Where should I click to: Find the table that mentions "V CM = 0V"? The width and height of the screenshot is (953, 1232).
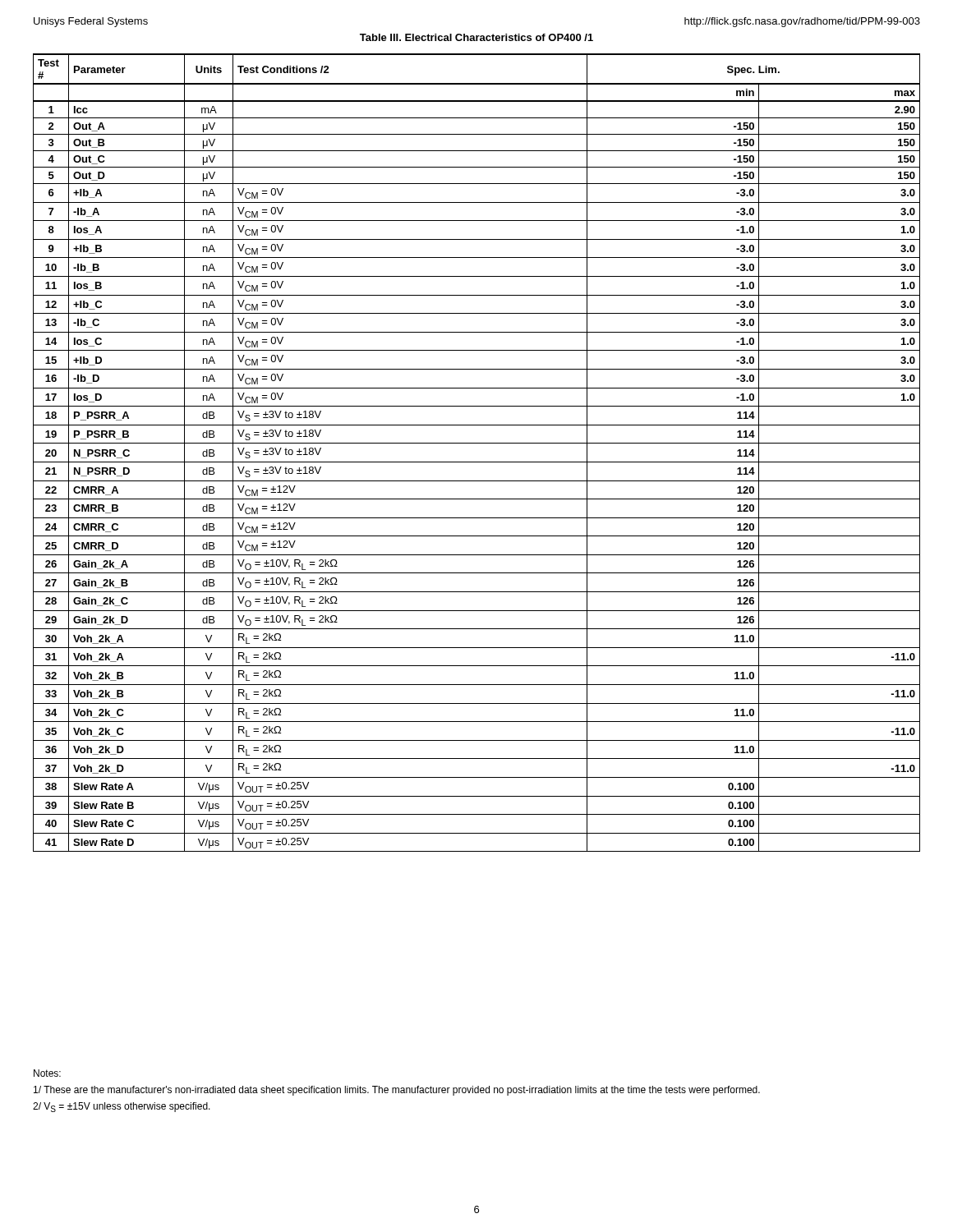(x=476, y=453)
